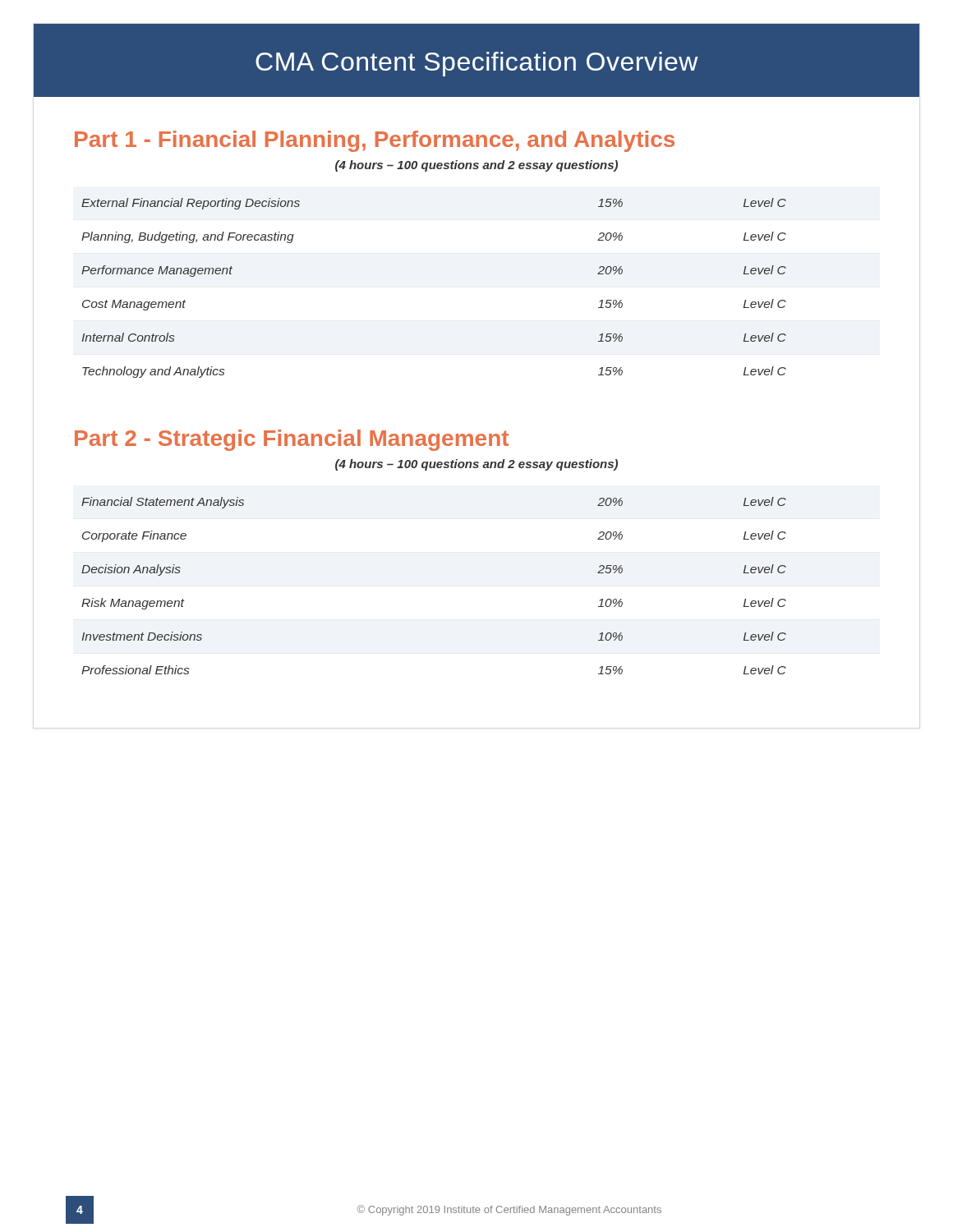This screenshot has width=953, height=1232.
Task: Select the table that reads "Investment Decisions"
Action: point(476,586)
